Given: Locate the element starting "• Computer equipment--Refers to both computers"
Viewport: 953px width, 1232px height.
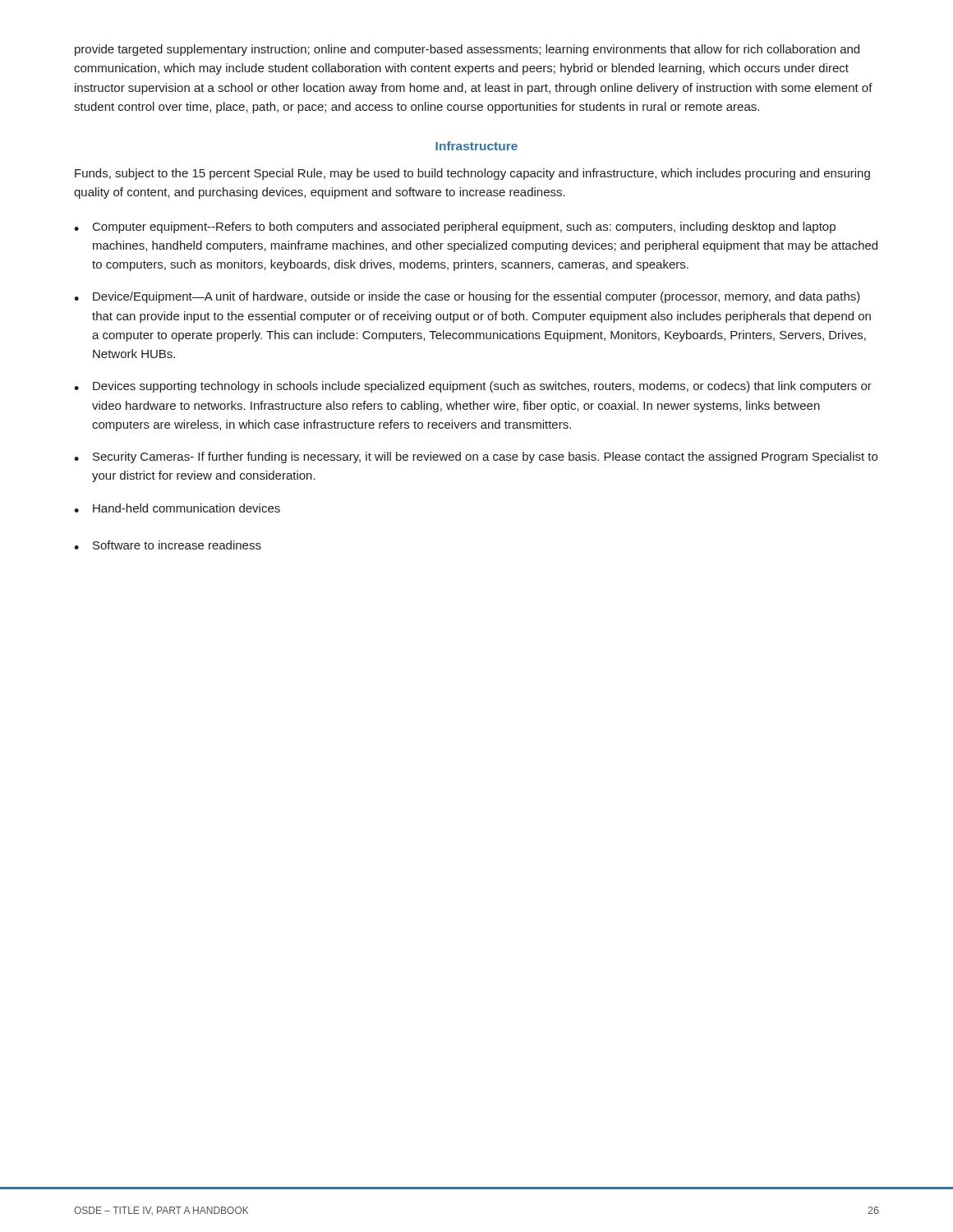Looking at the screenshot, I should coord(476,245).
